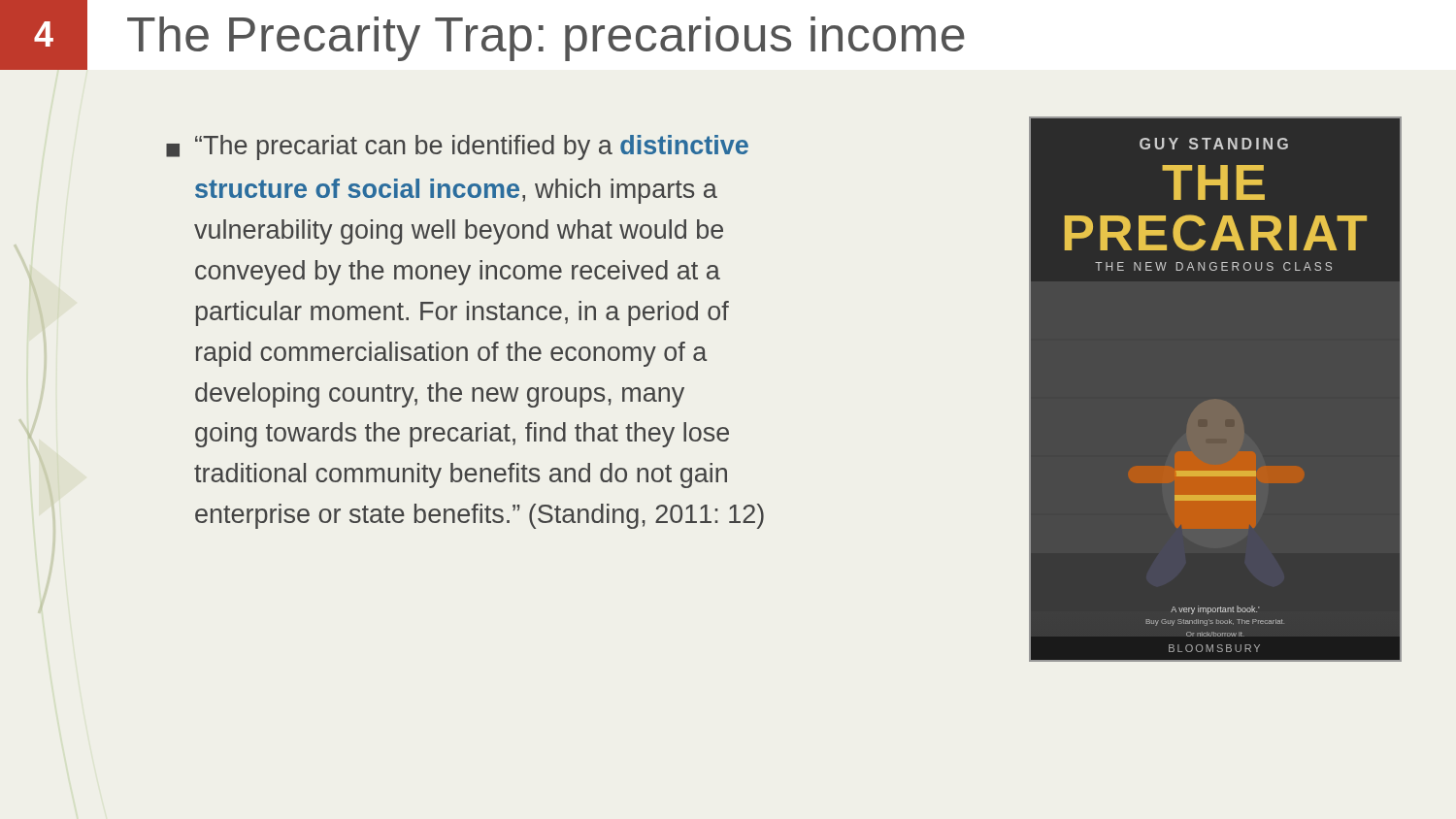Find the text block starting "The Precarity Trap: precarious income"

[x=547, y=35]
